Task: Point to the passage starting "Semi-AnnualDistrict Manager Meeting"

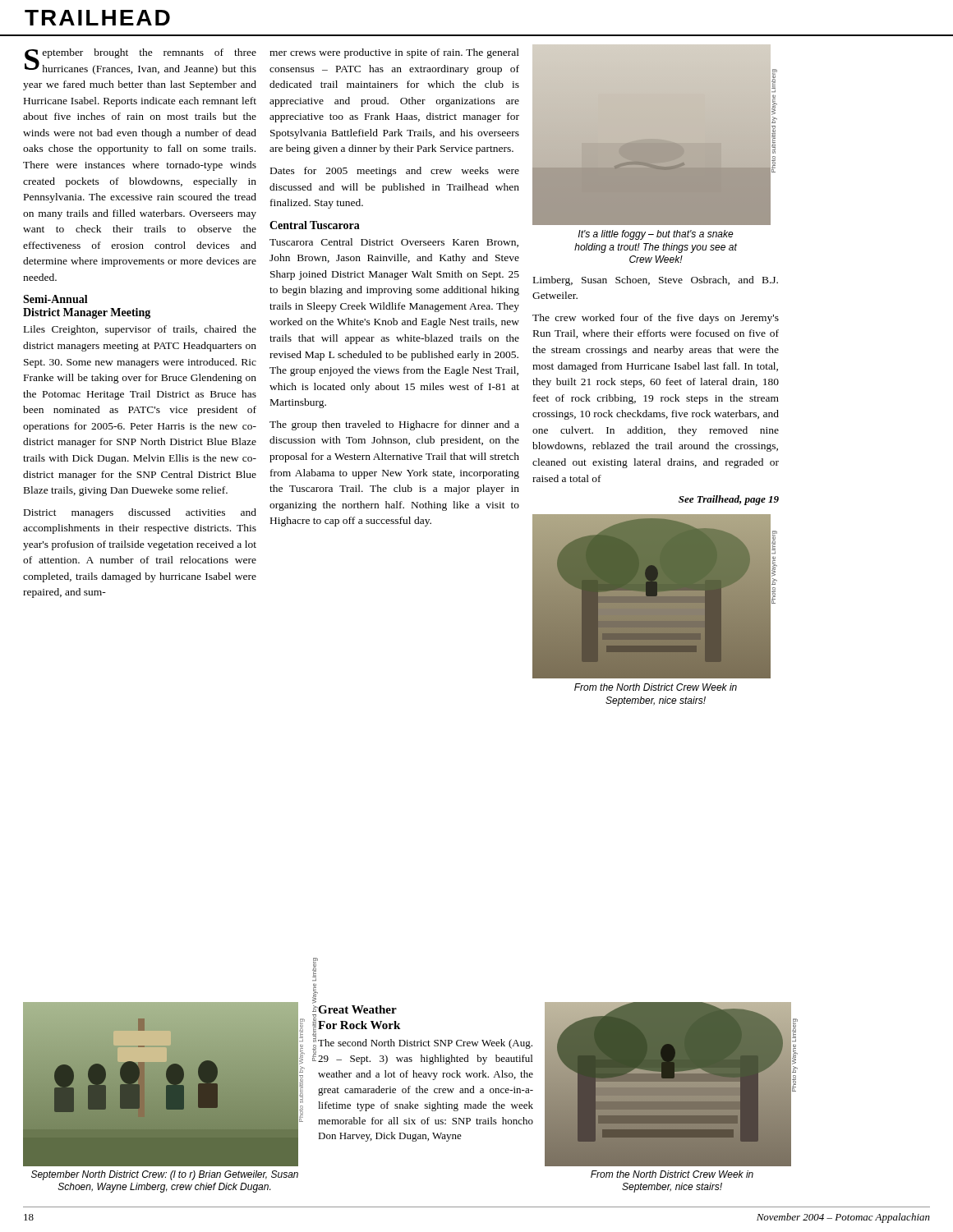Action: [87, 306]
